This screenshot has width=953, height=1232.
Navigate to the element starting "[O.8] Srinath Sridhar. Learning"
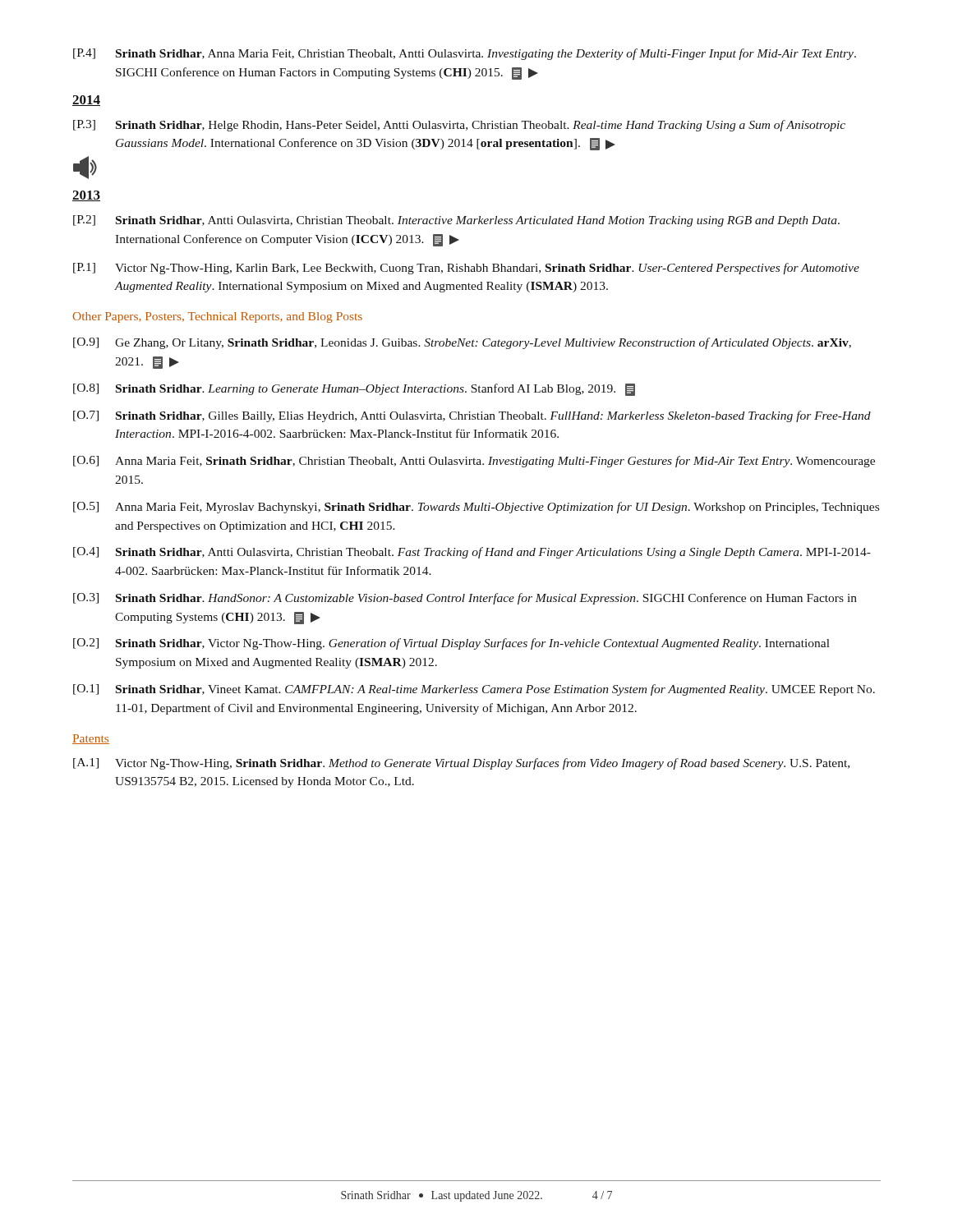[476, 389]
